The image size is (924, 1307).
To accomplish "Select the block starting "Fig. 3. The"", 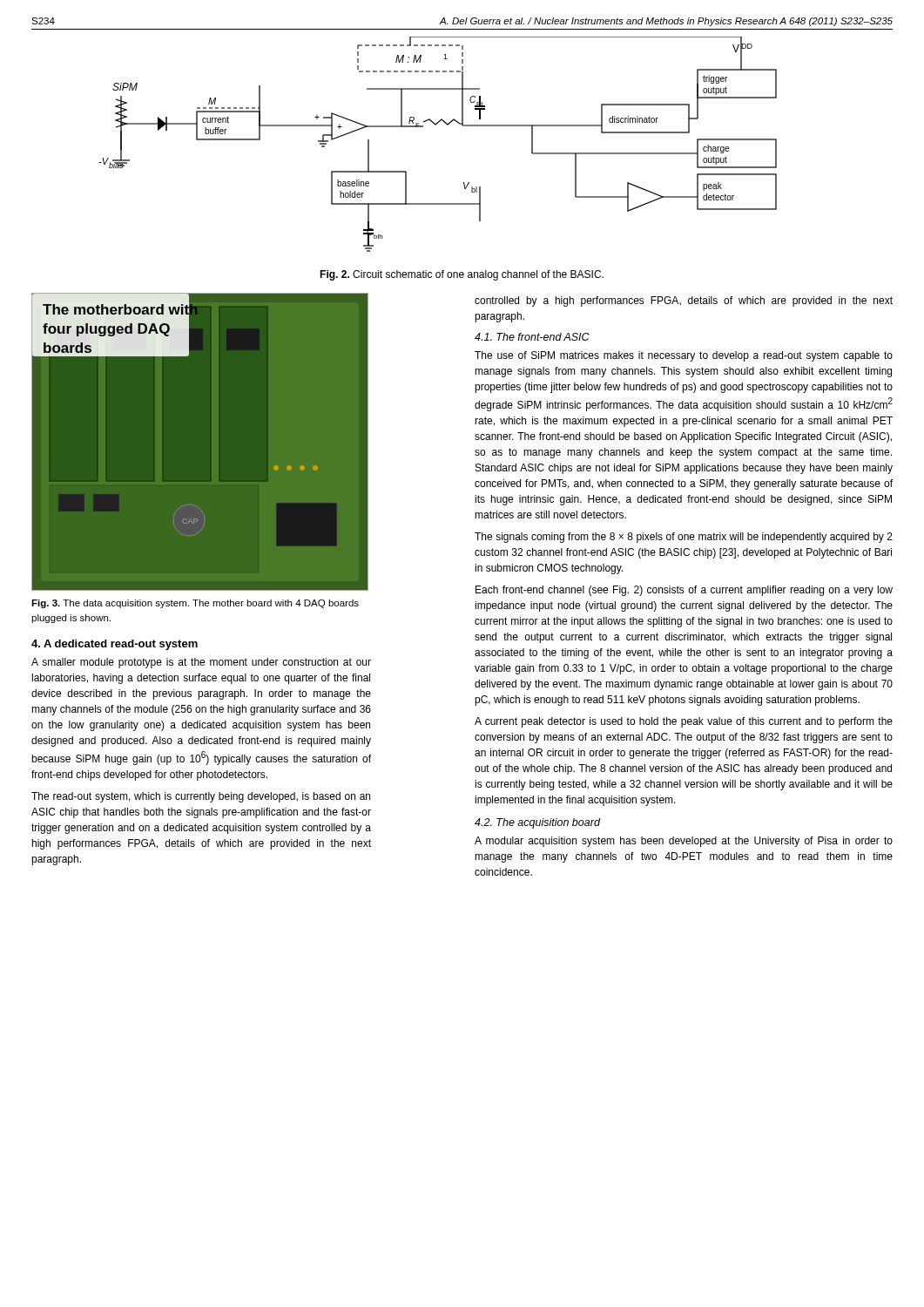I will [x=195, y=610].
